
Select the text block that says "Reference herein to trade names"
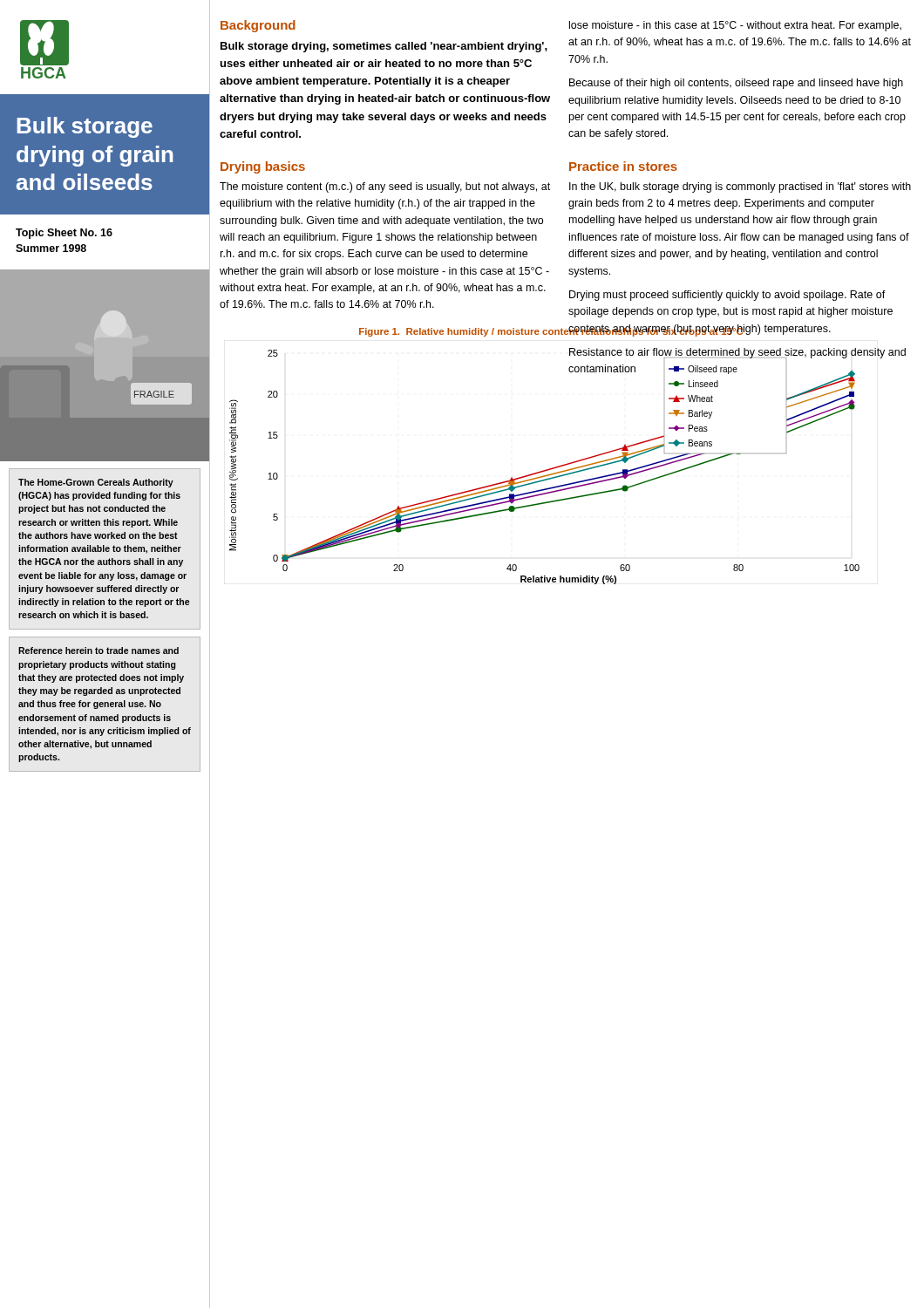(105, 704)
